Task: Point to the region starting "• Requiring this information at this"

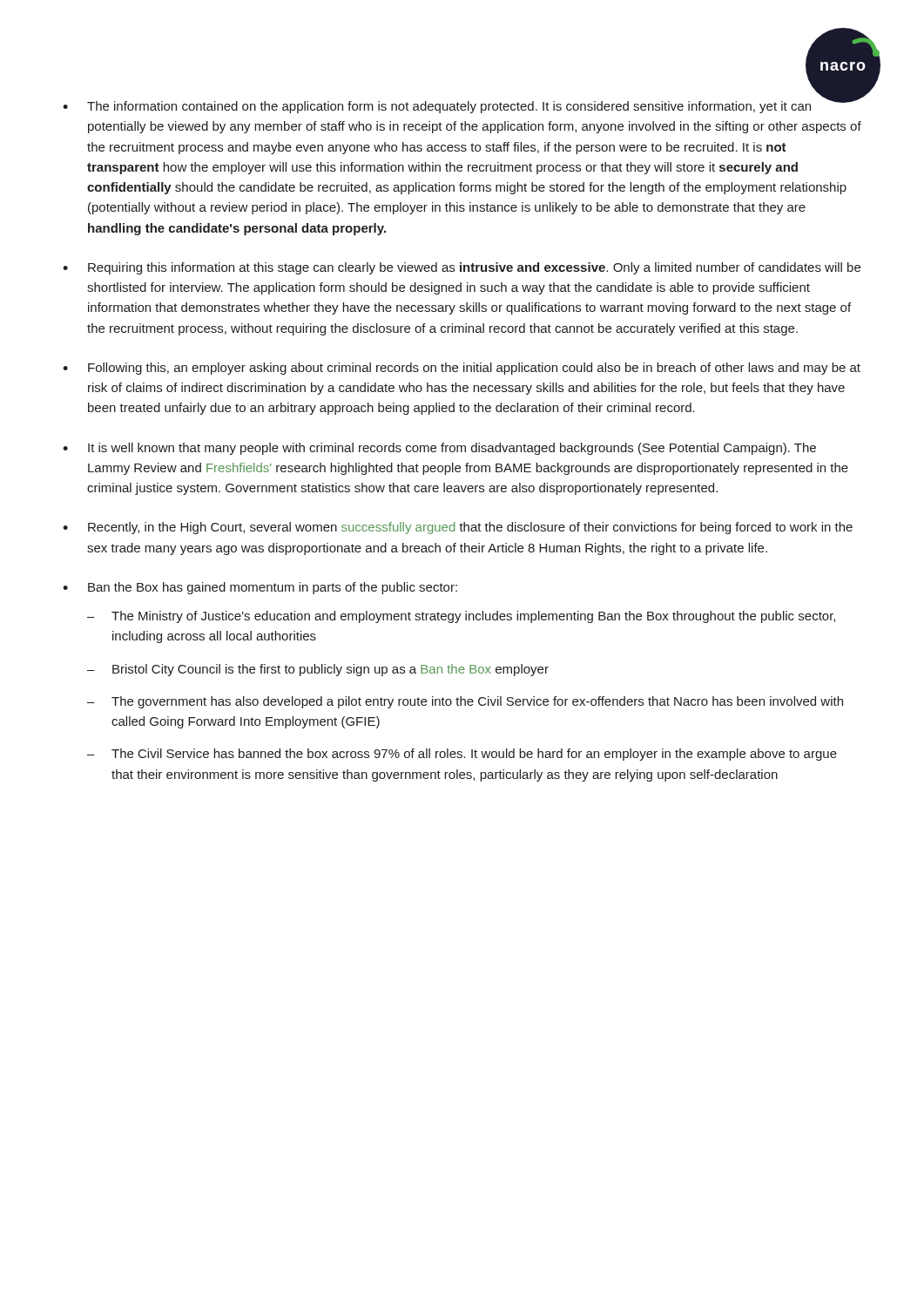Action: pyautogui.click(x=462, y=297)
